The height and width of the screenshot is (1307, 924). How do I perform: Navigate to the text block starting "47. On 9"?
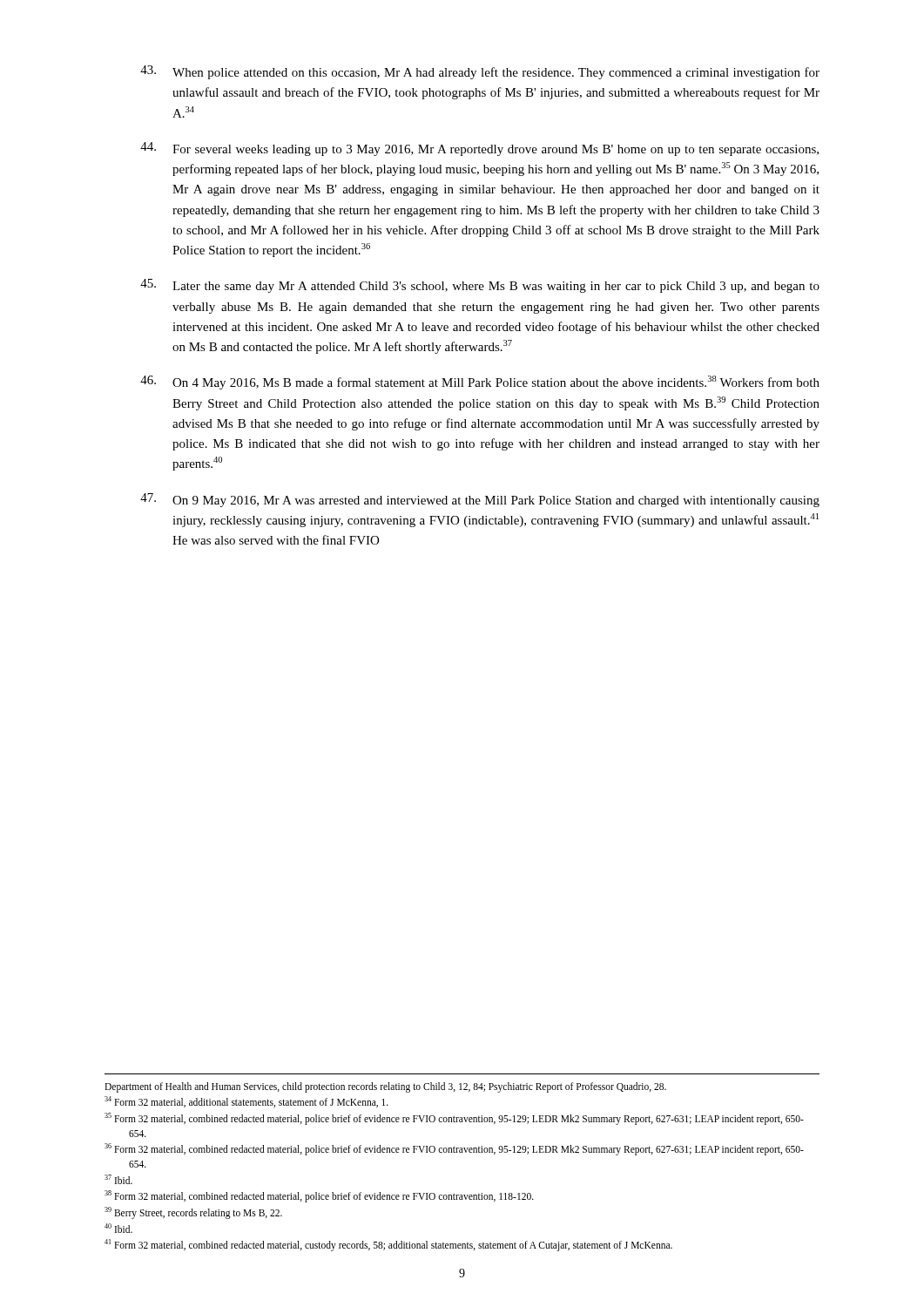tap(462, 521)
